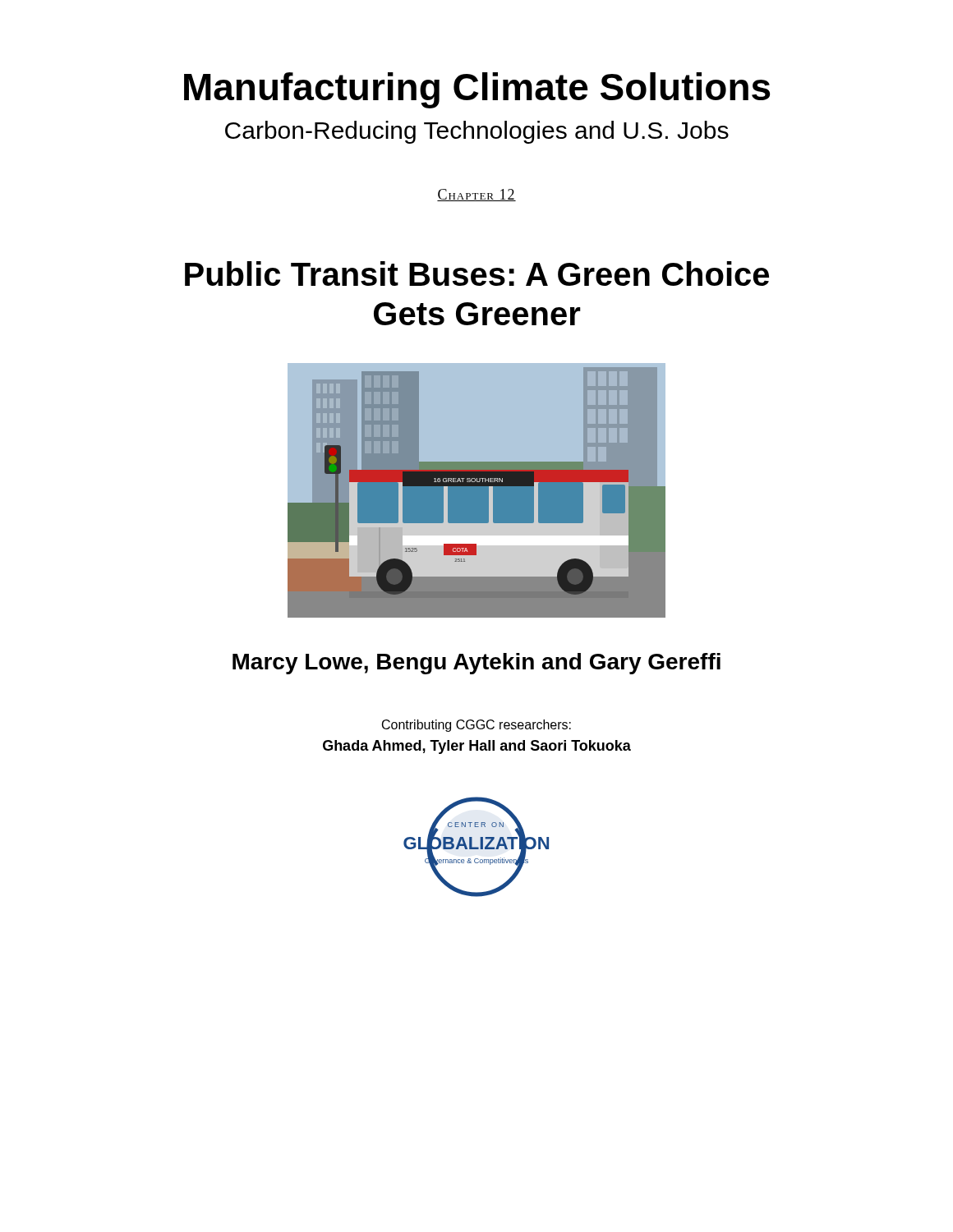Where does it say "Manufacturing Climate Solutions"?

[x=476, y=87]
